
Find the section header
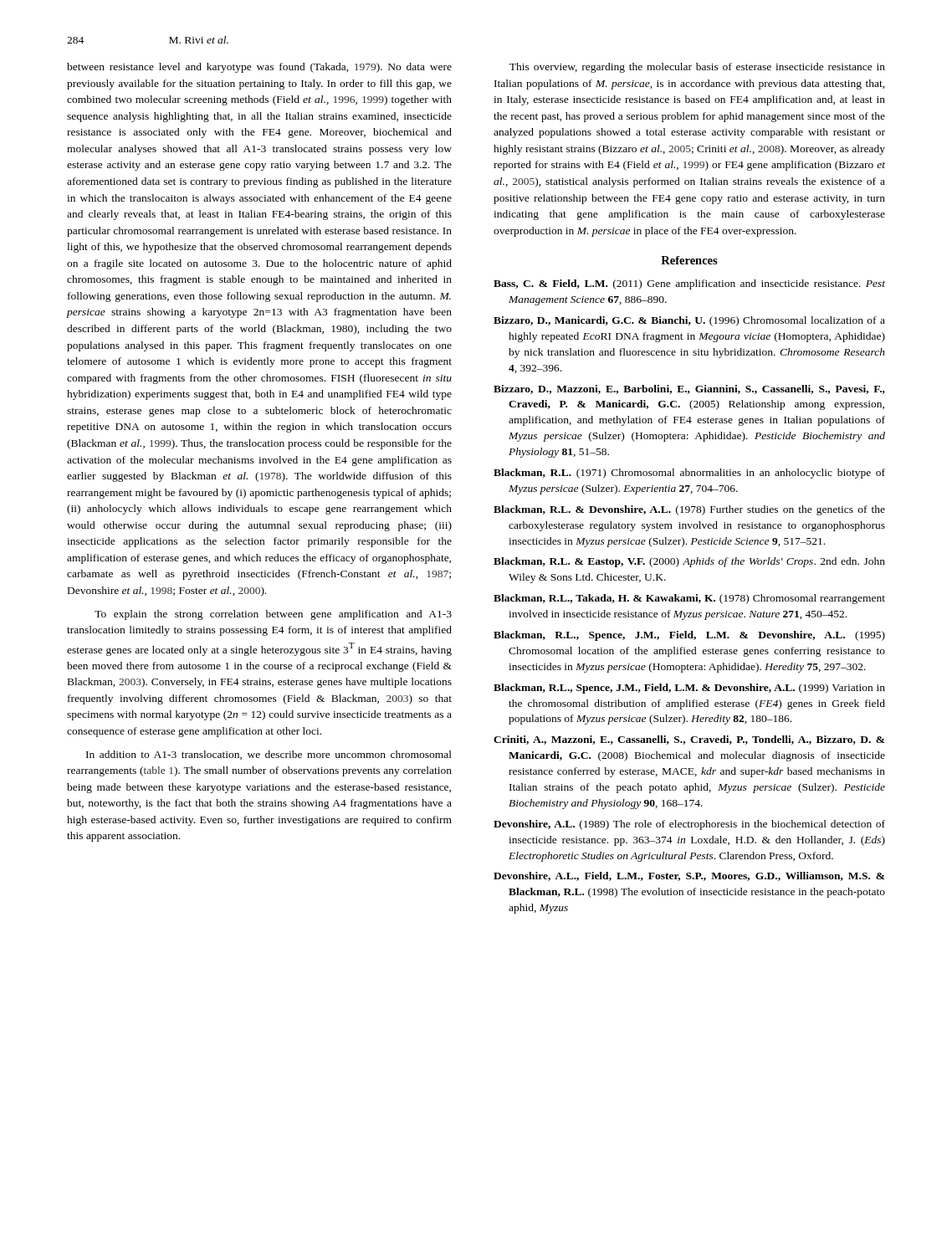[x=689, y=260]
